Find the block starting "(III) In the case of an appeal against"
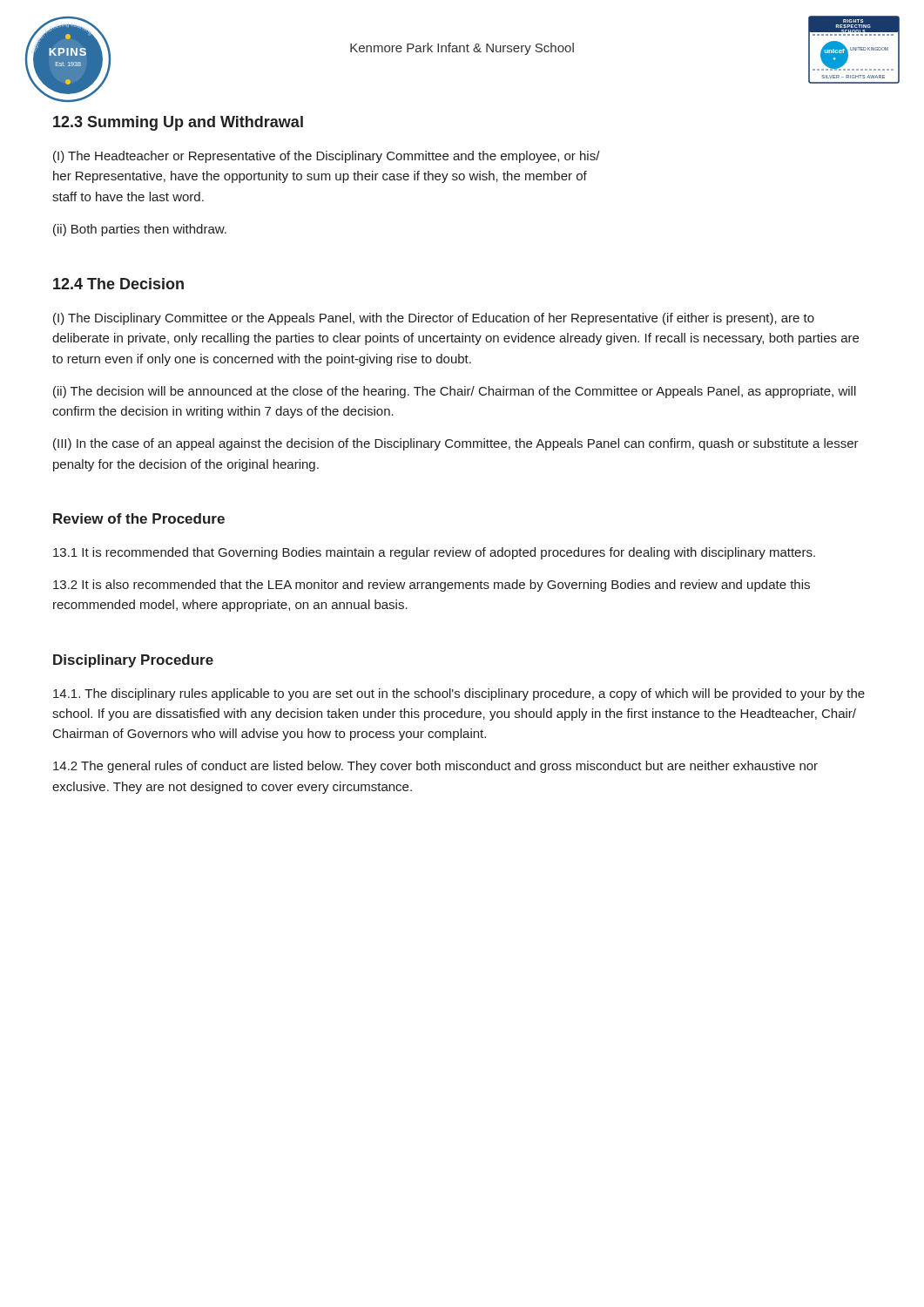This screenshot has width=924, height=1307. coord(455,453)
